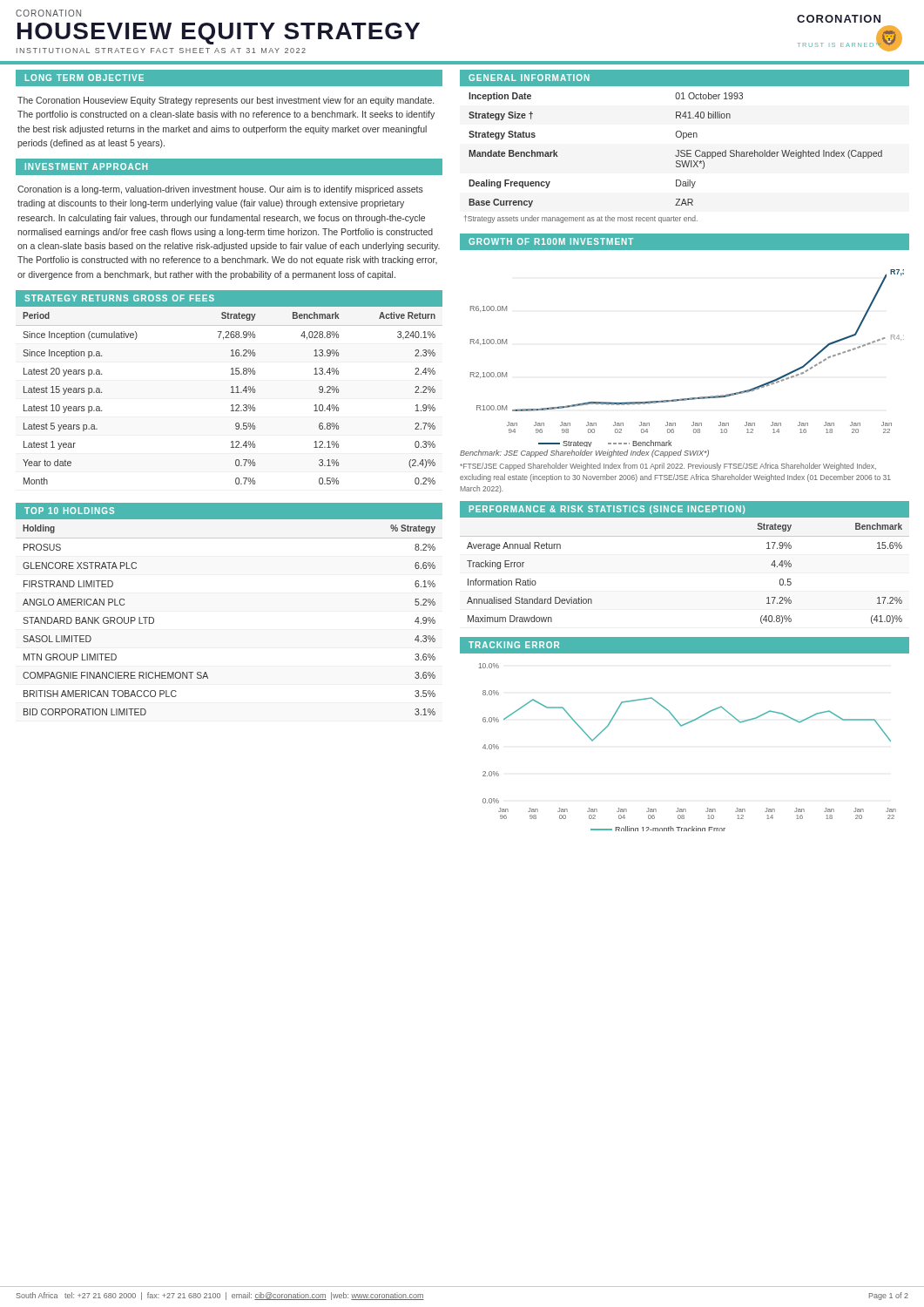Locate the element starting "FTSE/JSE Capped Shareholder Weighted Index from"

[675, 477]
